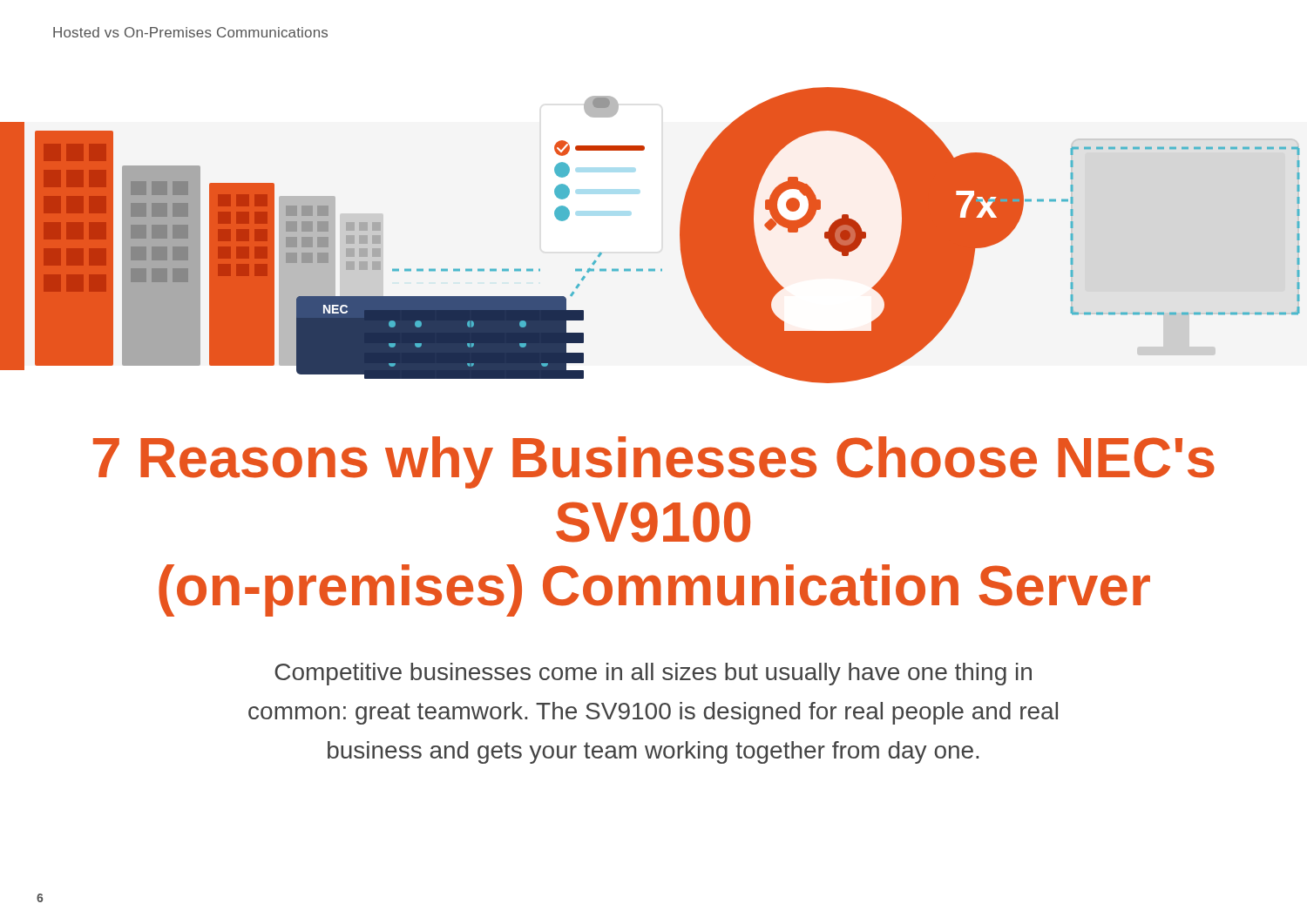Point to the block beginning "Competitive businesses come in"

[654, 711]
